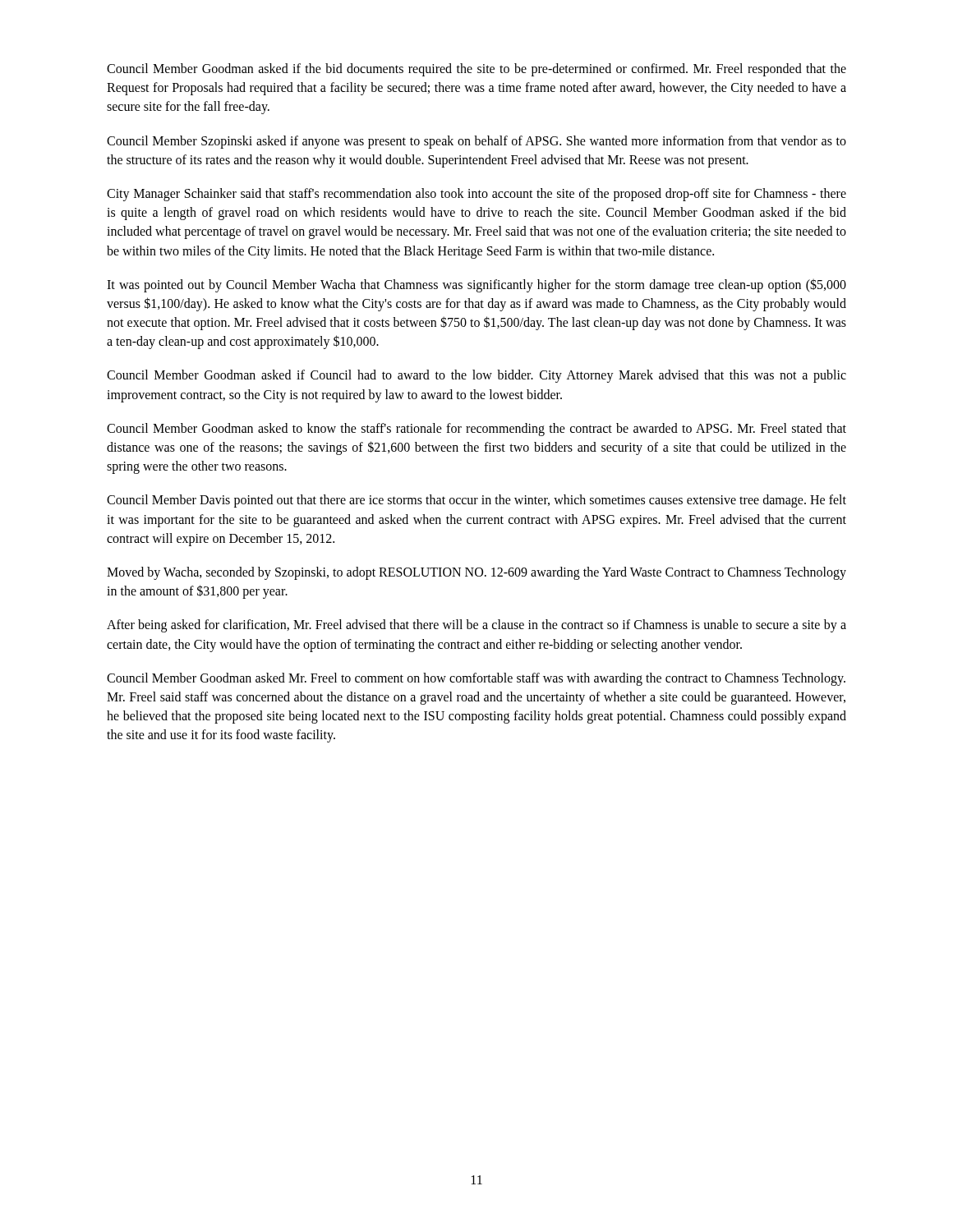Click the passage that begins "Council Member Goodman asked if Council had"
953x1232 pixels.
coord(476,385)
